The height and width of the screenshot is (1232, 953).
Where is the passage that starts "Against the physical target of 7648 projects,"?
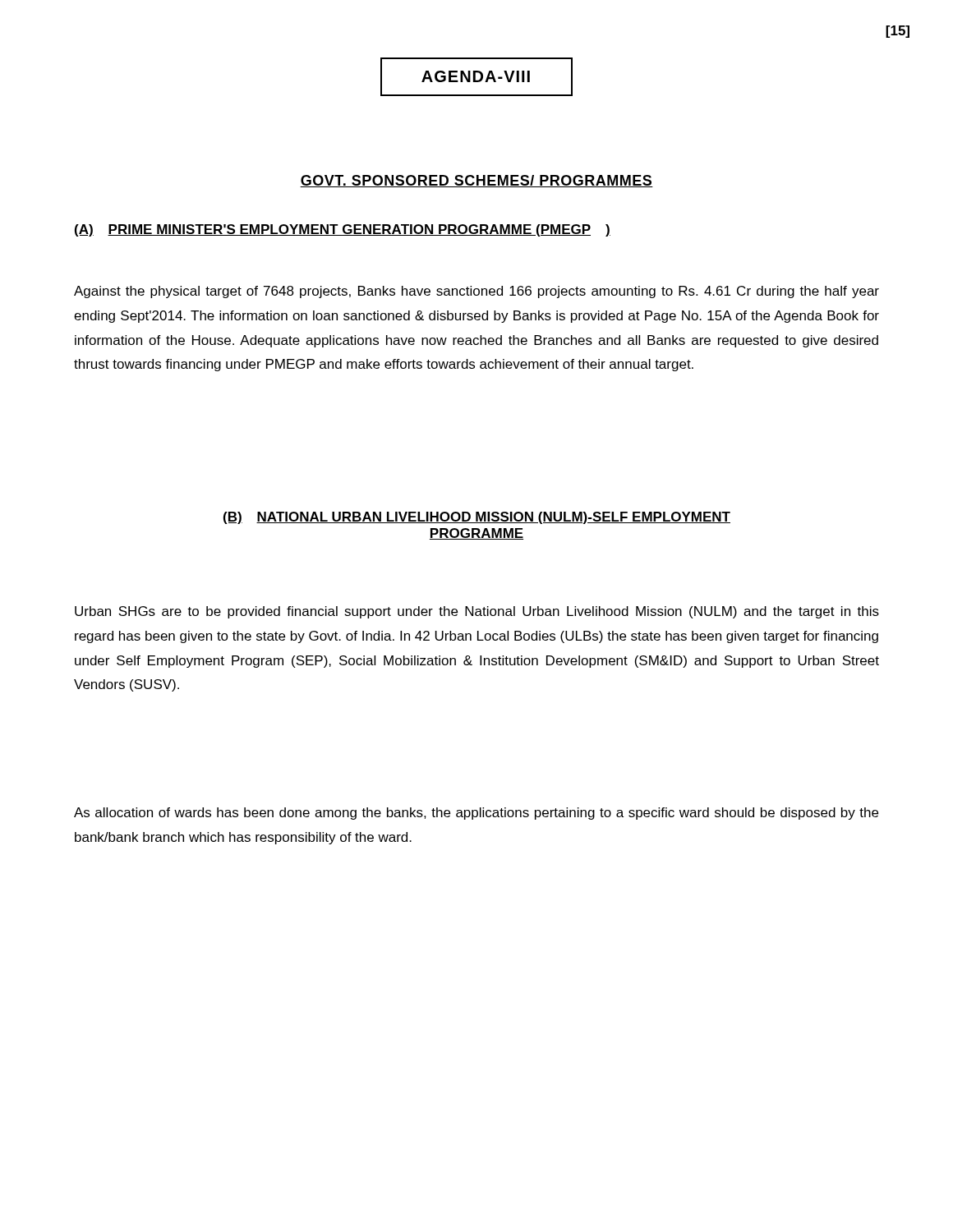click(476, 328)
